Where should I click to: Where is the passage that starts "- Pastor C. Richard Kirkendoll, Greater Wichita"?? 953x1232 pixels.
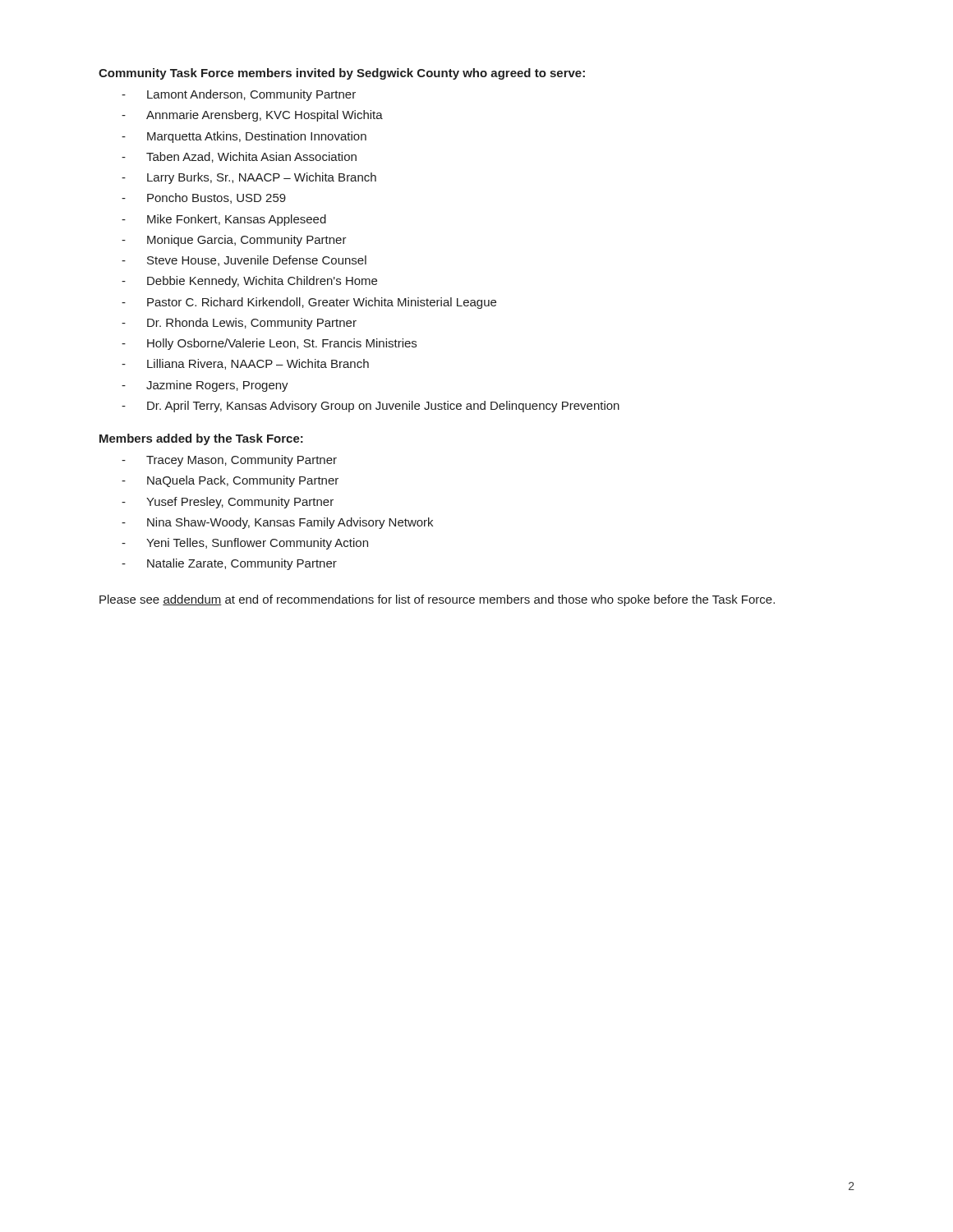pyautogui.click(x=488, y=302)
